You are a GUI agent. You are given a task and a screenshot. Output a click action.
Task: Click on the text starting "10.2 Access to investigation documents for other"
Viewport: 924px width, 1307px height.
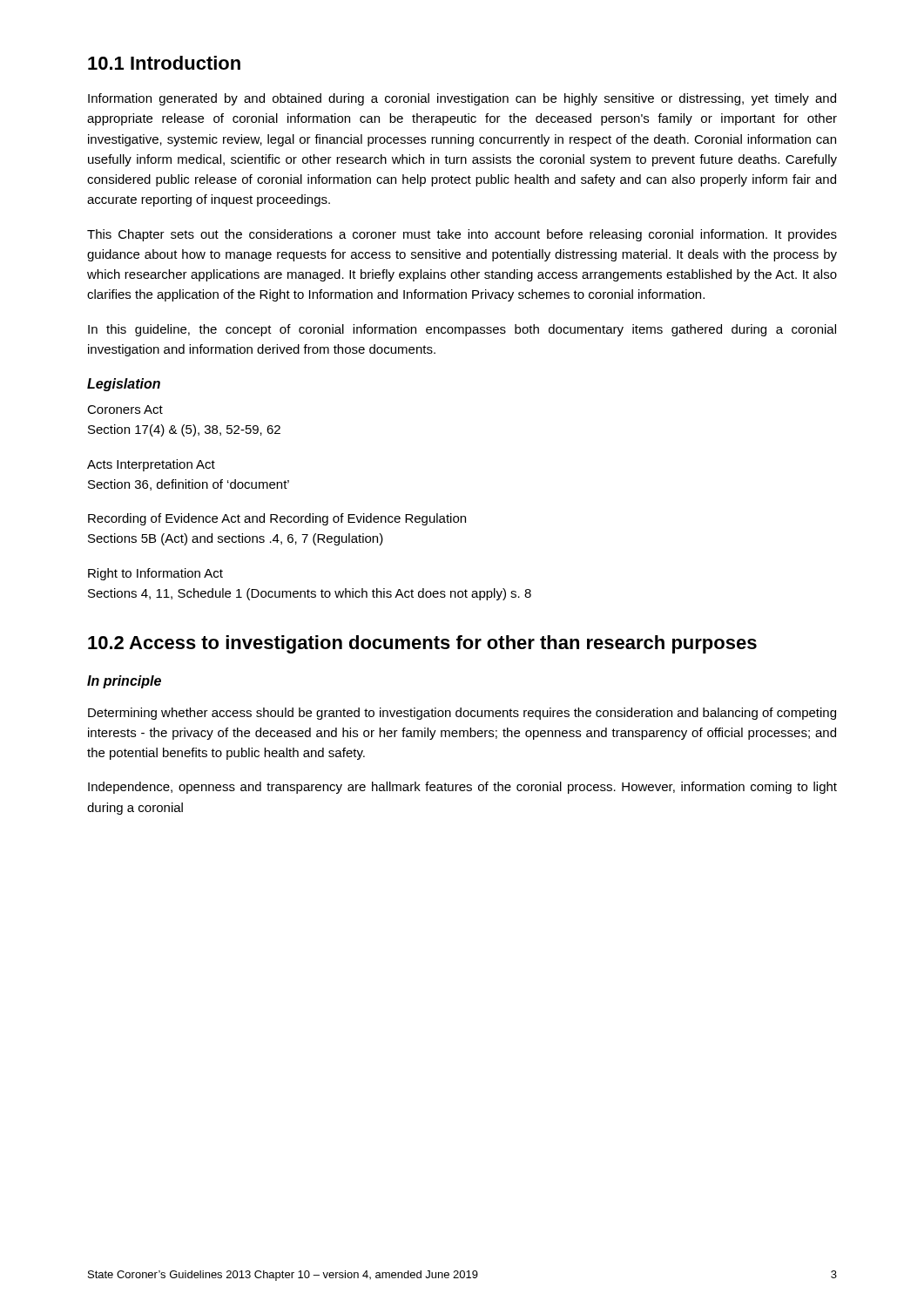462,643
